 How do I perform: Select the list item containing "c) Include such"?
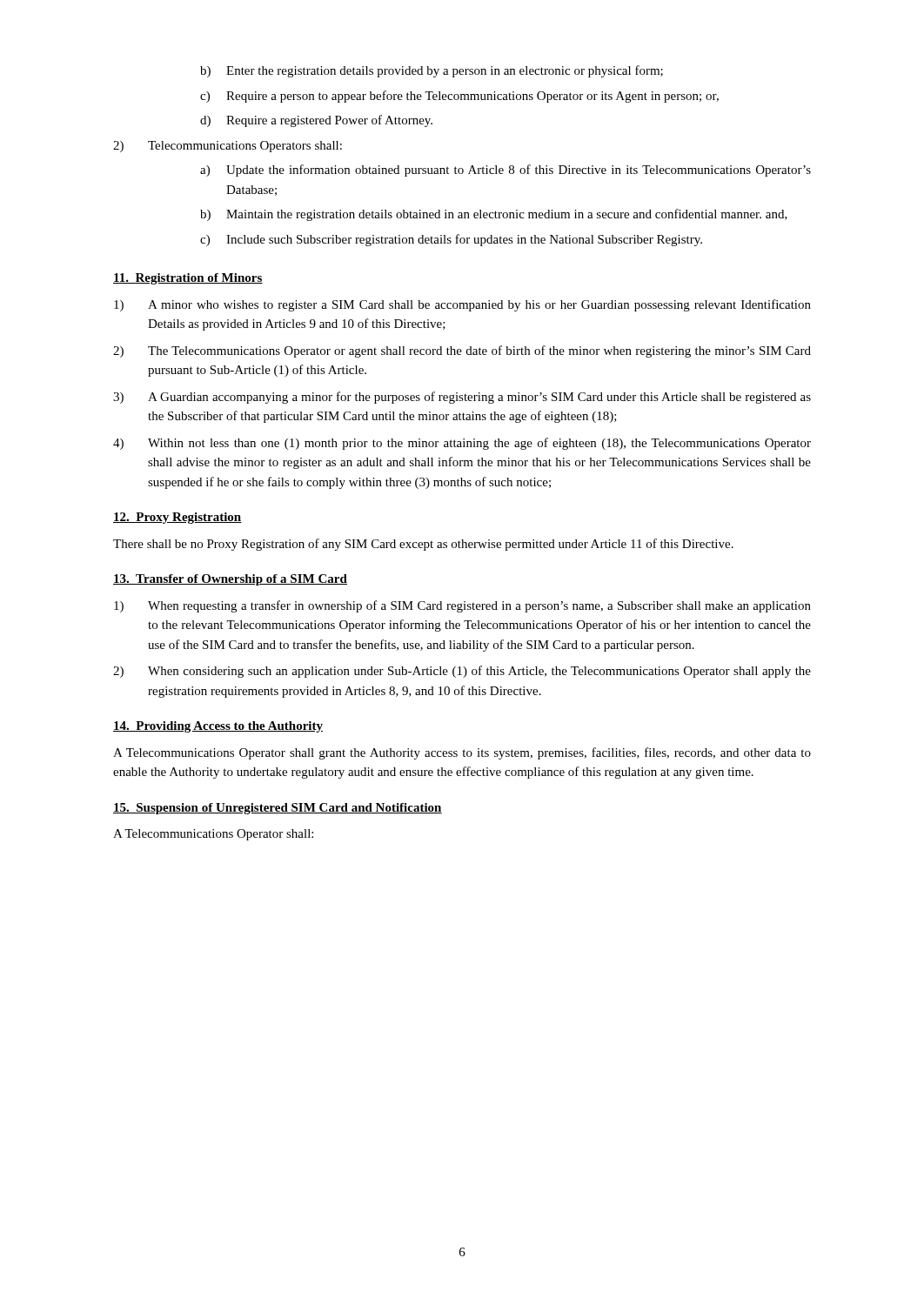coord(506,239)
